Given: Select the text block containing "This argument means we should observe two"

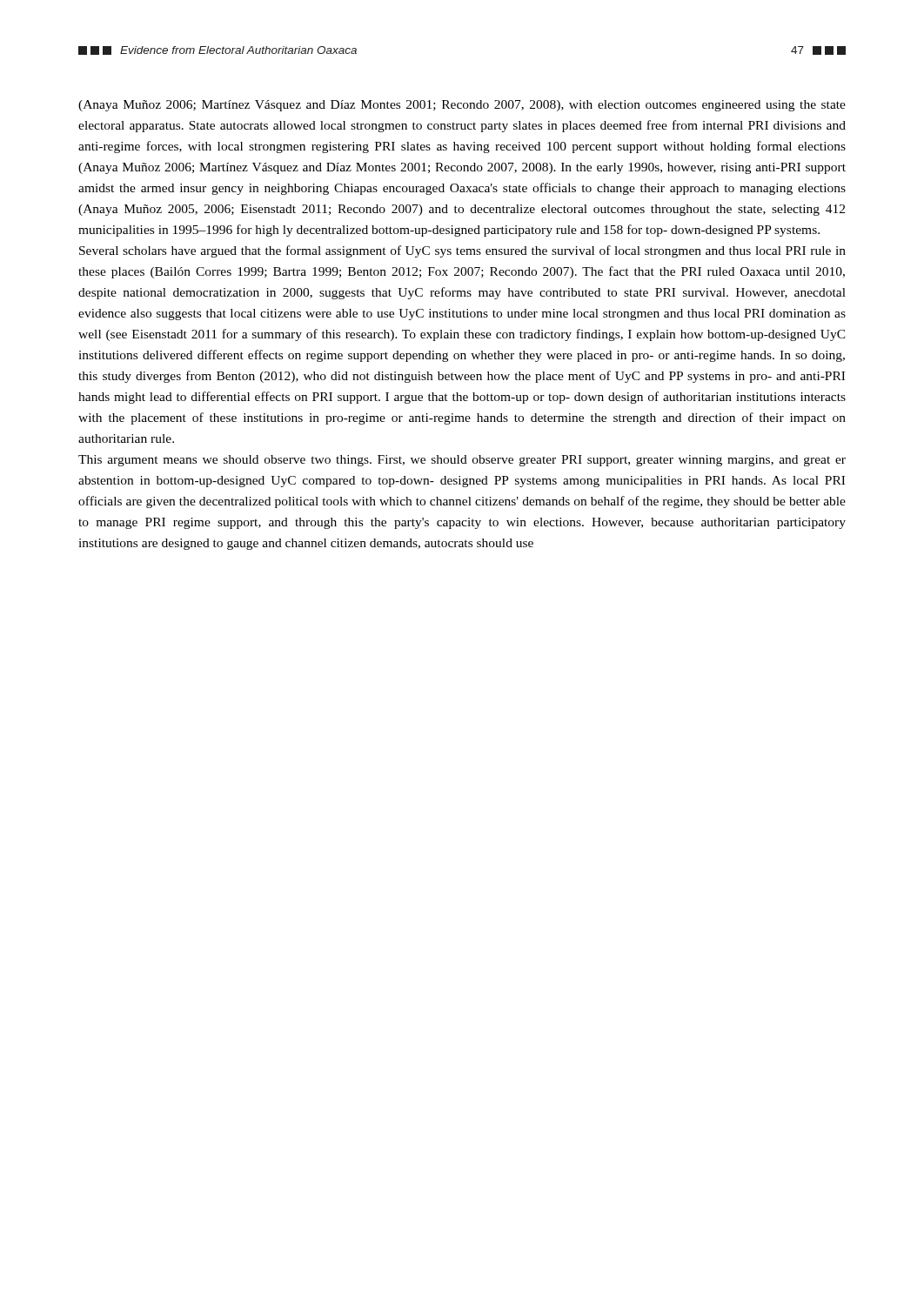Looking at the screenshot, I should [x=462, y=501].
